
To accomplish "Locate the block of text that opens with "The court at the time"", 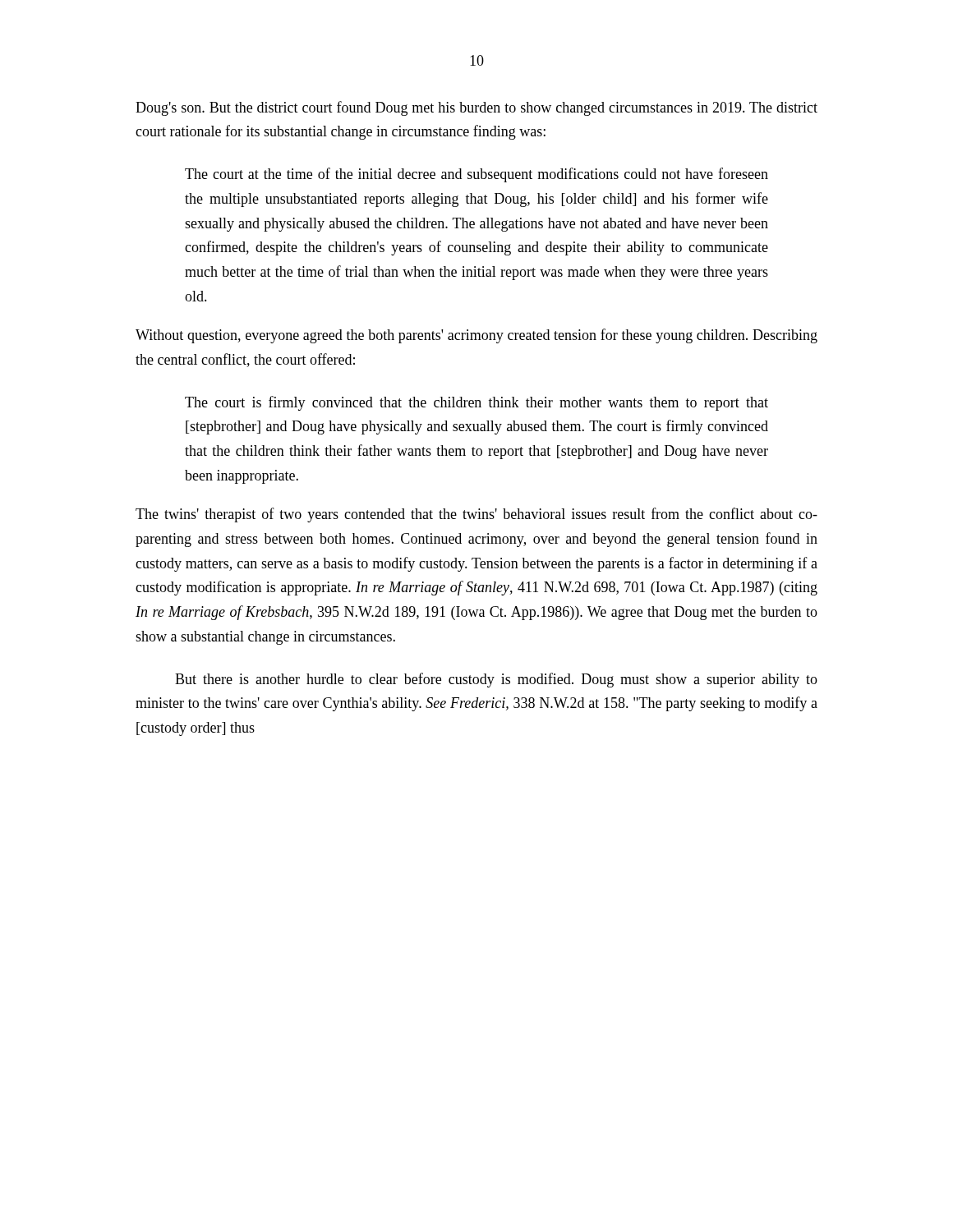I will [476, 235].
